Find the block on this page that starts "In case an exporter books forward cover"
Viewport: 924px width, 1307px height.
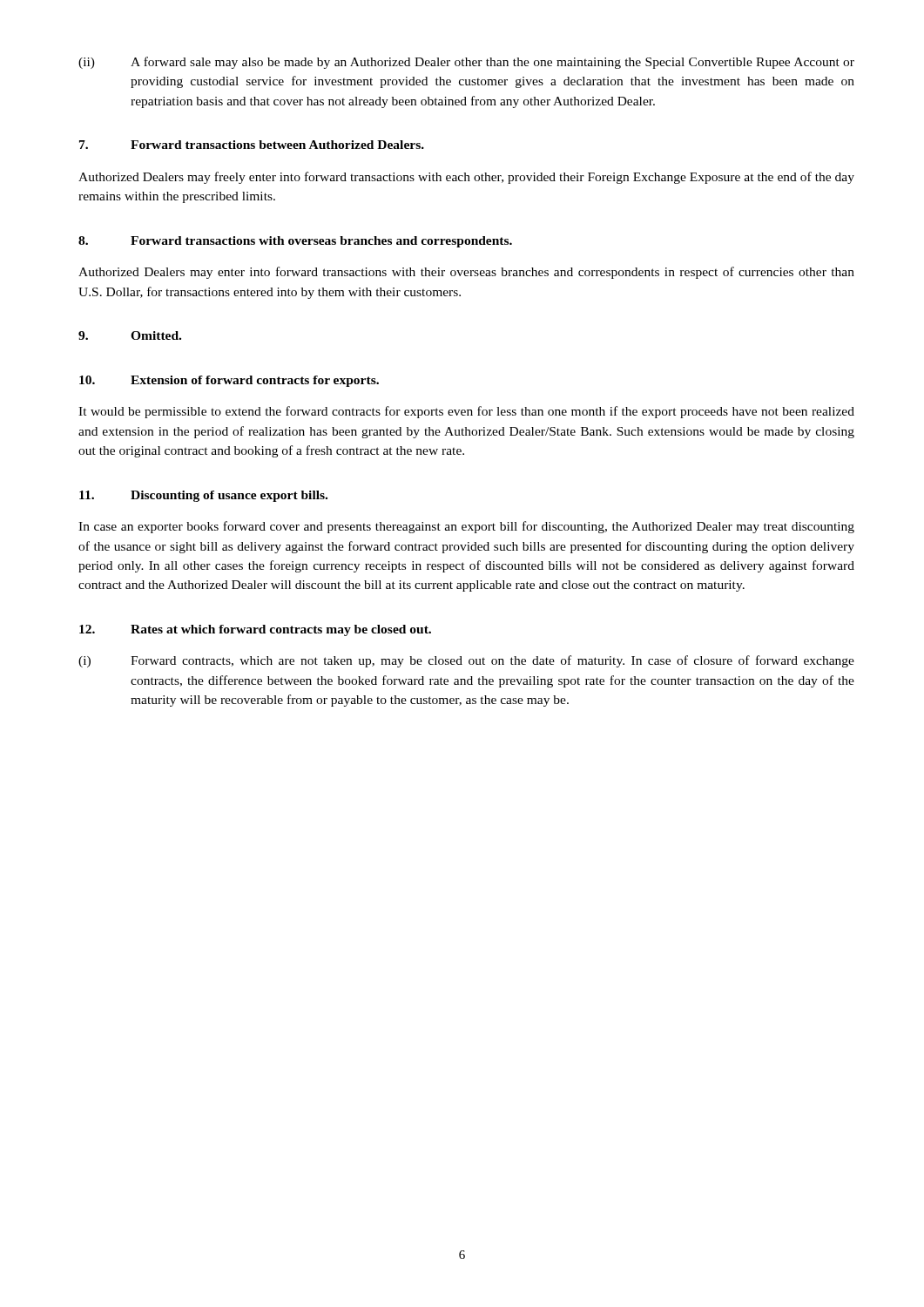click(466, 555)
